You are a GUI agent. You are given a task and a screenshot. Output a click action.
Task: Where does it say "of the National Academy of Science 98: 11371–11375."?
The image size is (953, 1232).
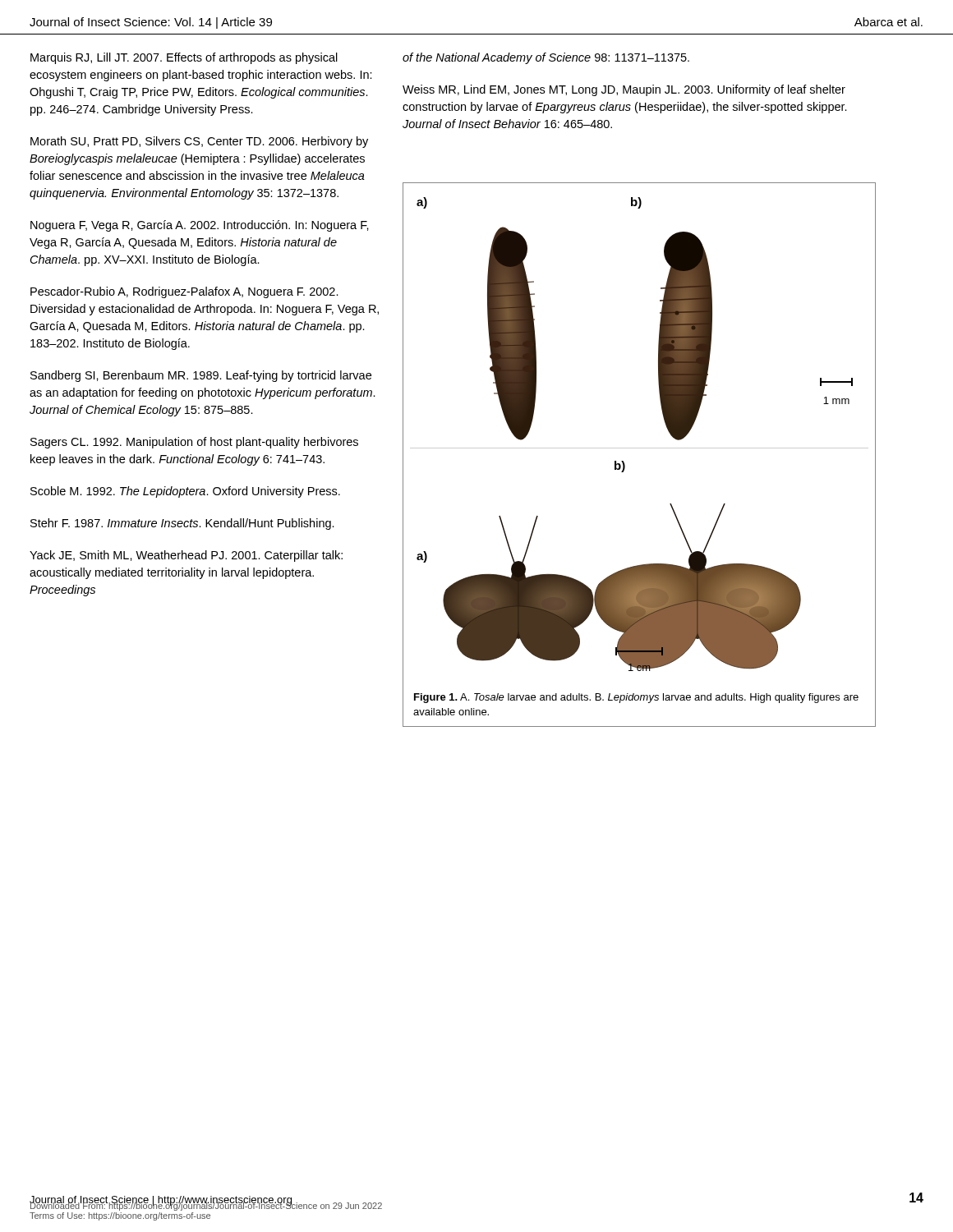(546, 57)
